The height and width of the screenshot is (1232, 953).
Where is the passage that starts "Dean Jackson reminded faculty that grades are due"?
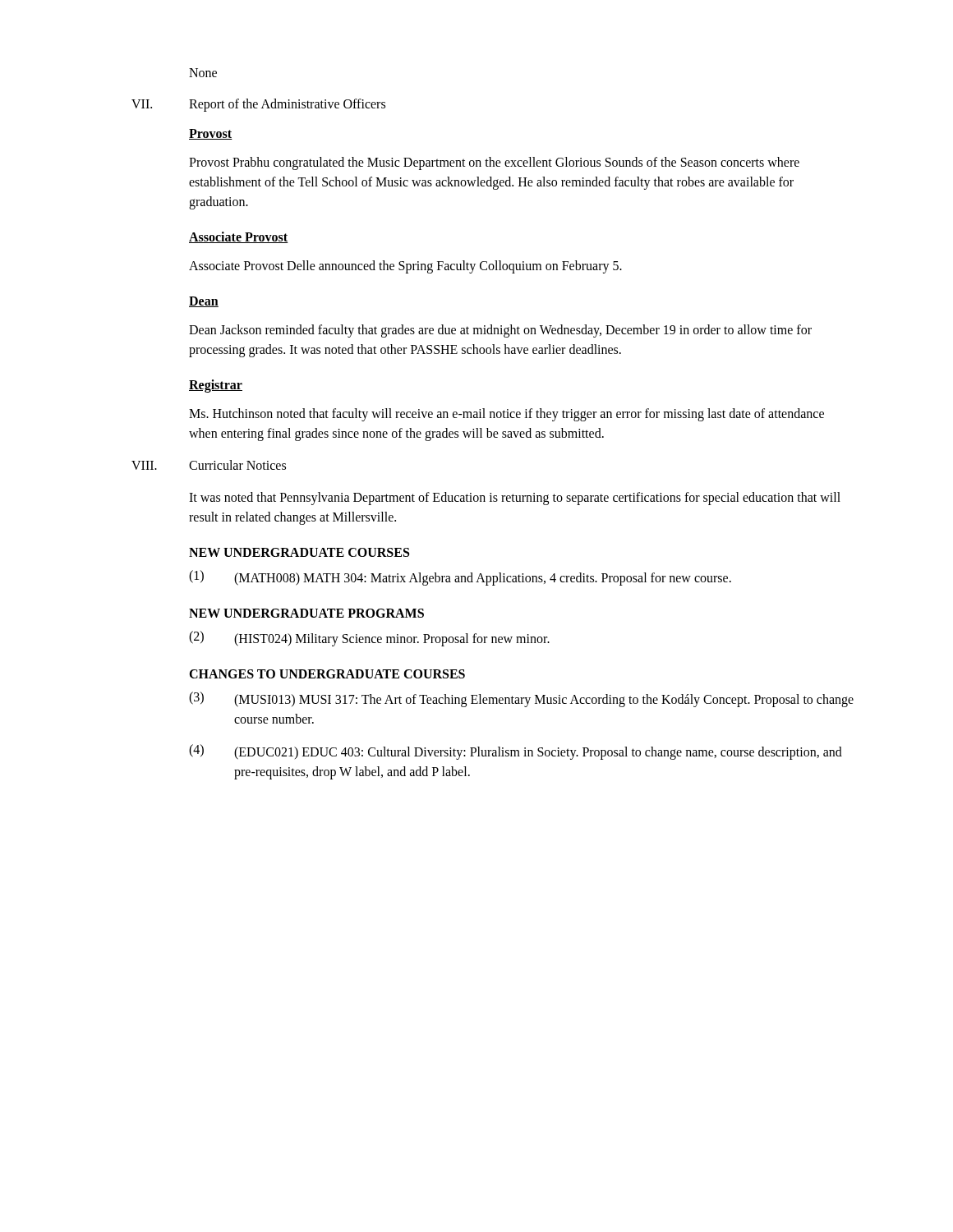point(500,340)
